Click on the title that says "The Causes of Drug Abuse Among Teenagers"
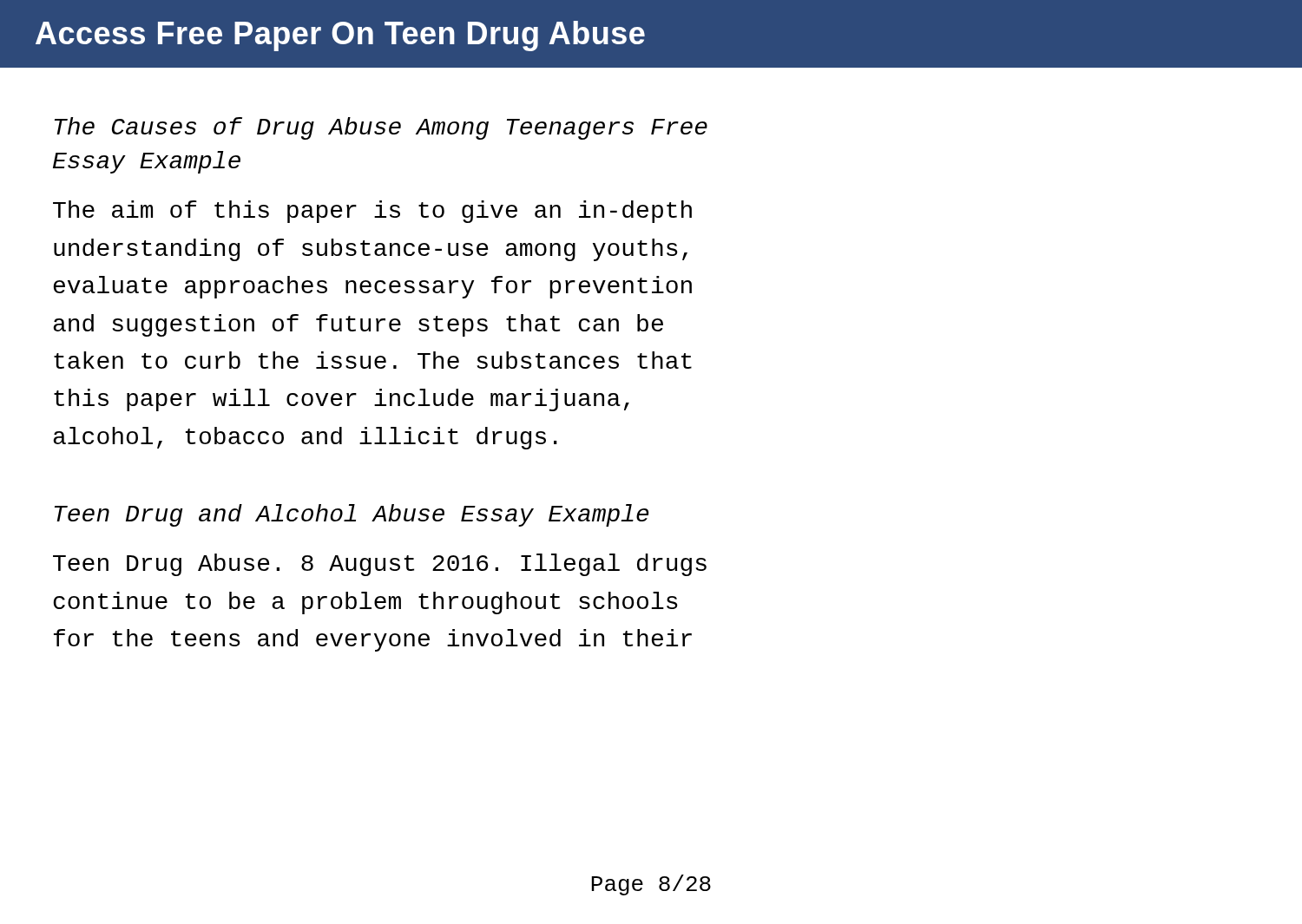 click(651, 145)
